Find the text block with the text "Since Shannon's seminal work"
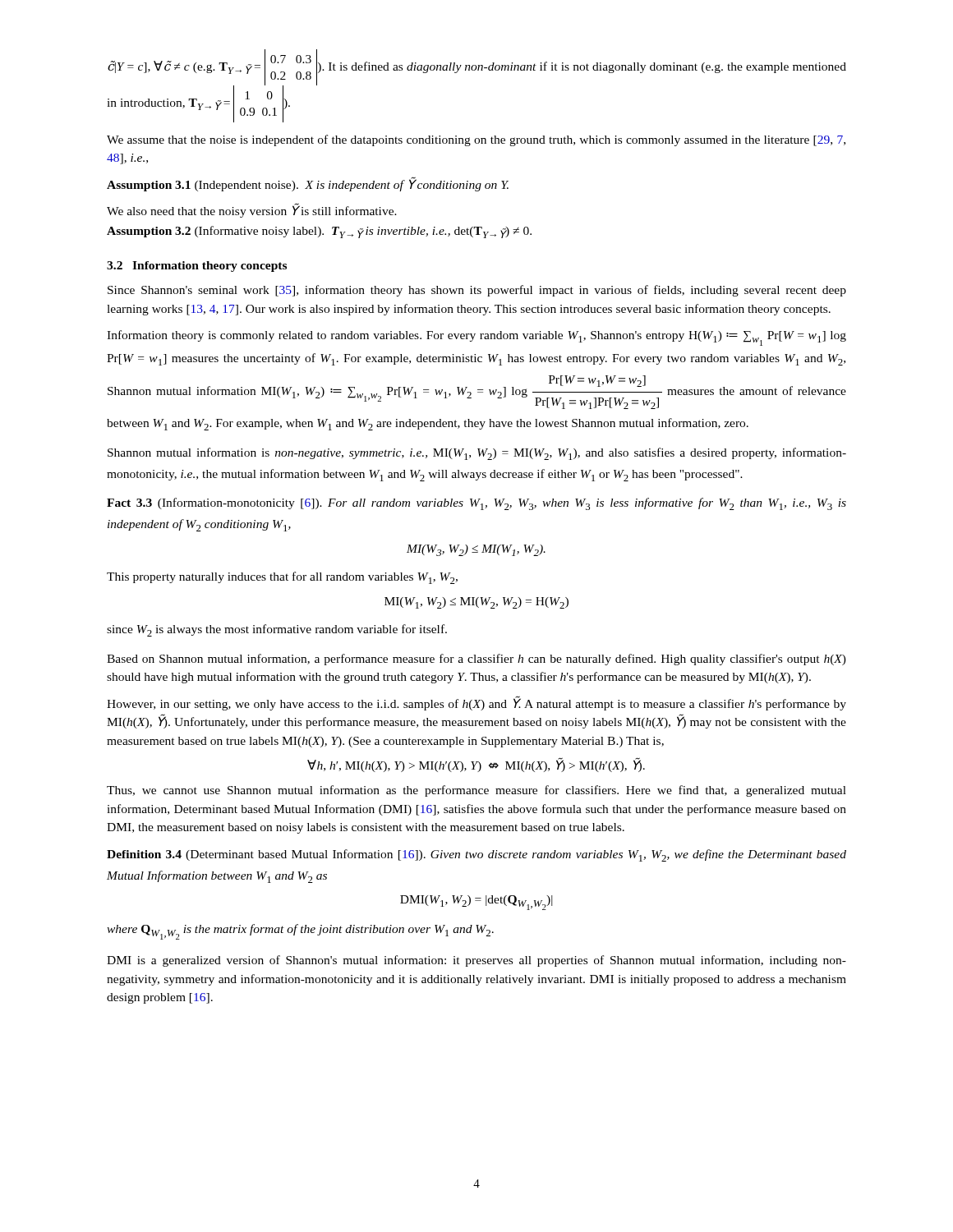This screenshot has width=953, height=1232. click(x=476, y=299)
